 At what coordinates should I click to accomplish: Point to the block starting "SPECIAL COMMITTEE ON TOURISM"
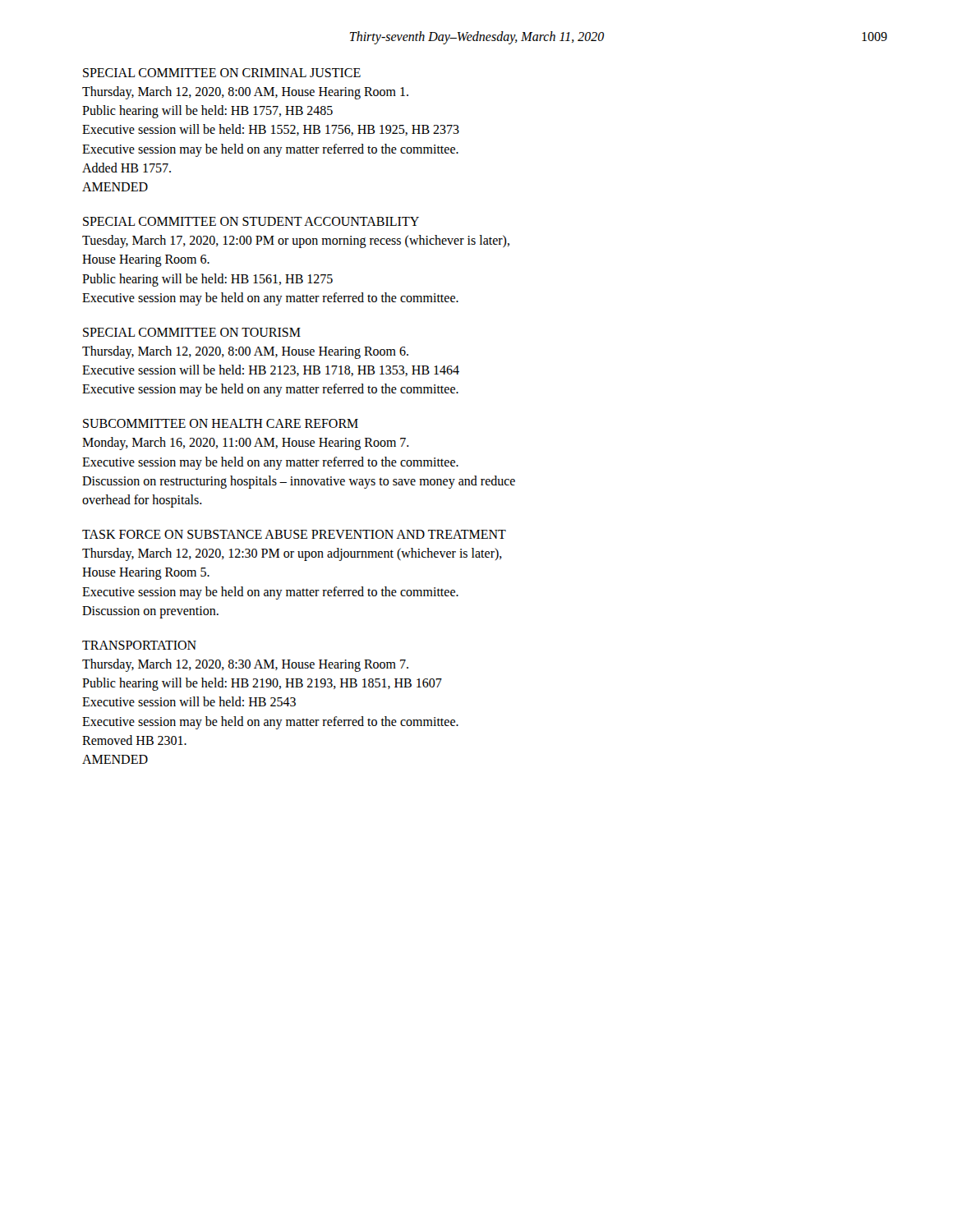191,332
